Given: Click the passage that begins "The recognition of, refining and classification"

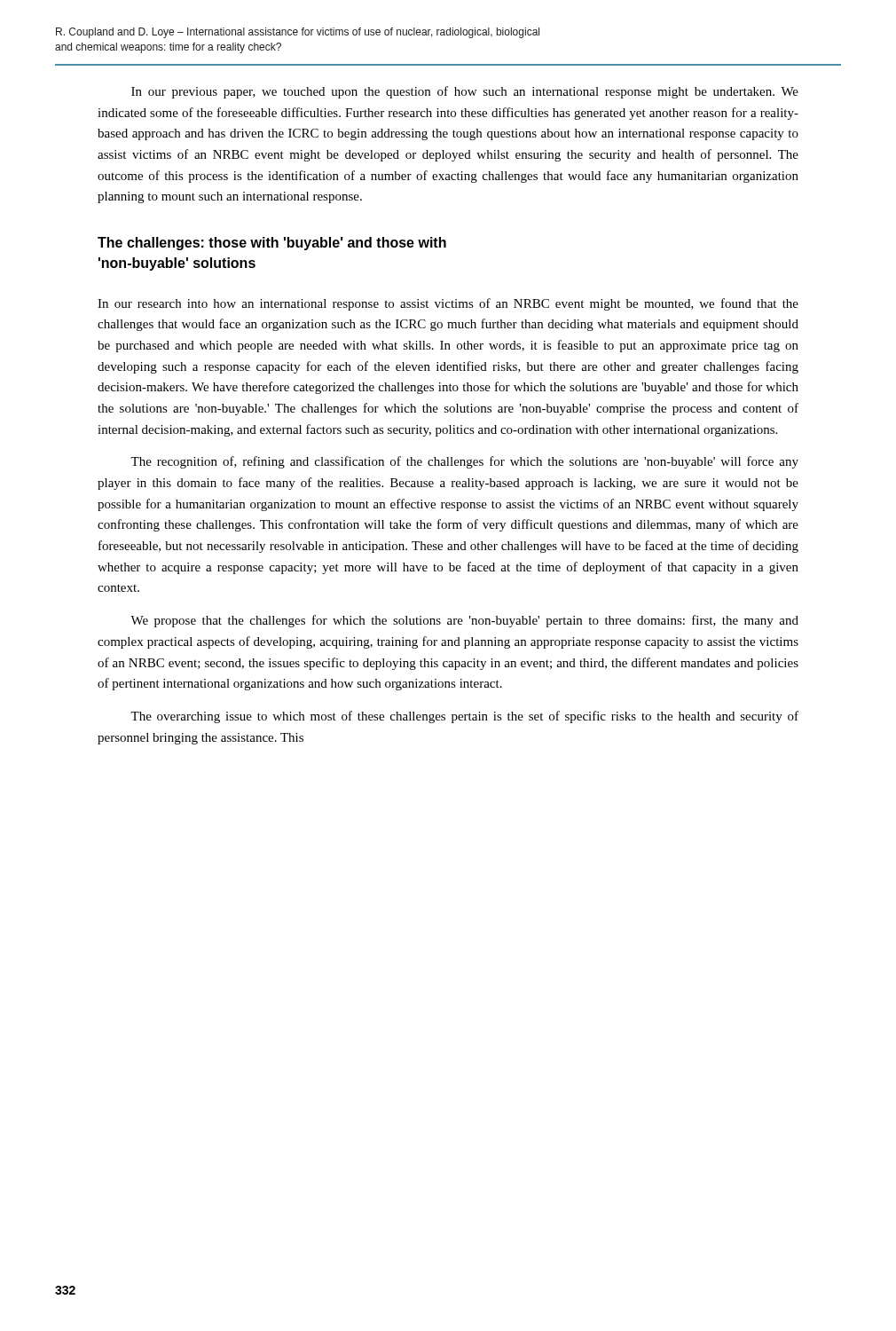Looking at the screenshot, I should 448,525.
